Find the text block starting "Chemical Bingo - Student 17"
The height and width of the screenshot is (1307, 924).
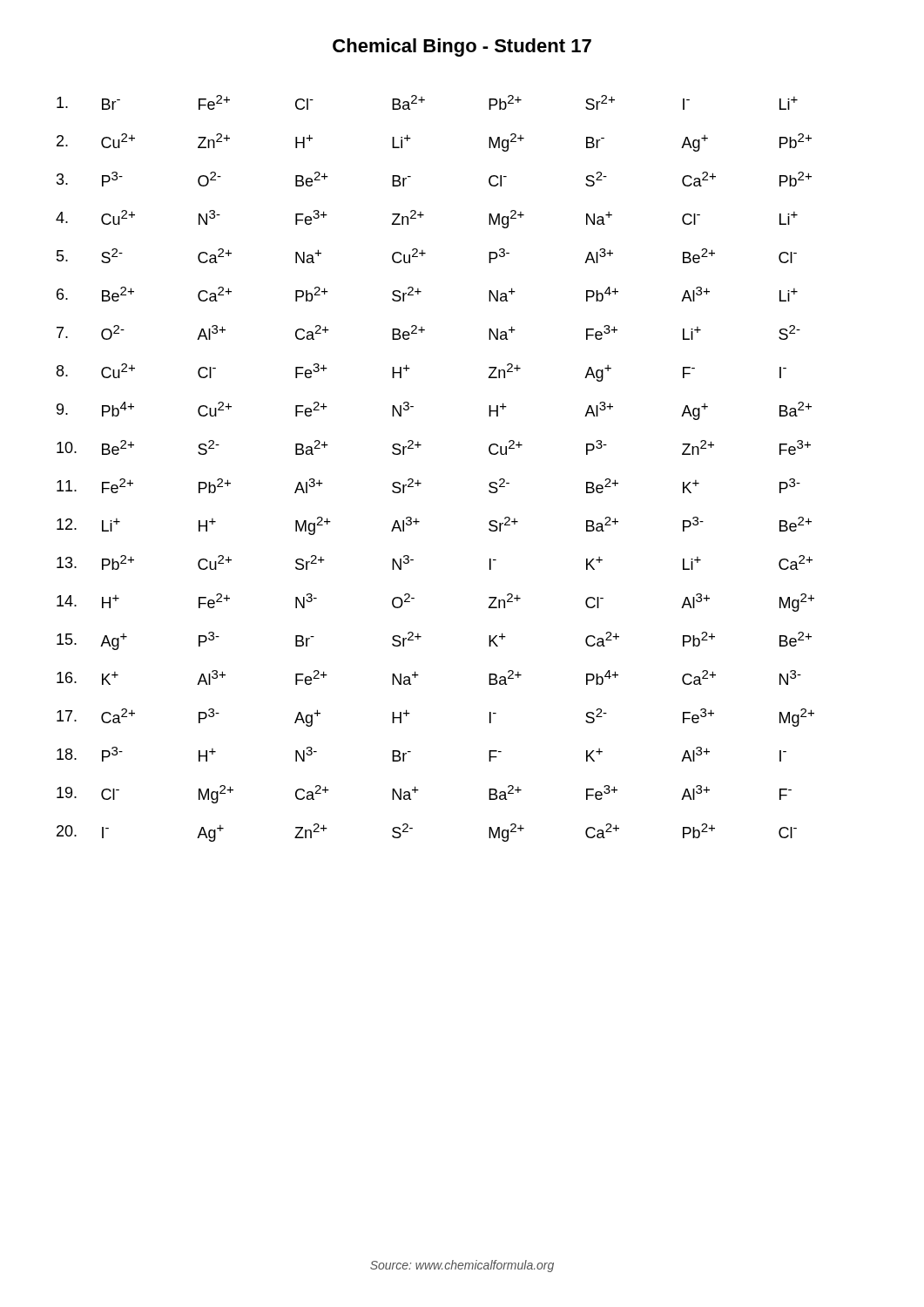pos(462,46)
